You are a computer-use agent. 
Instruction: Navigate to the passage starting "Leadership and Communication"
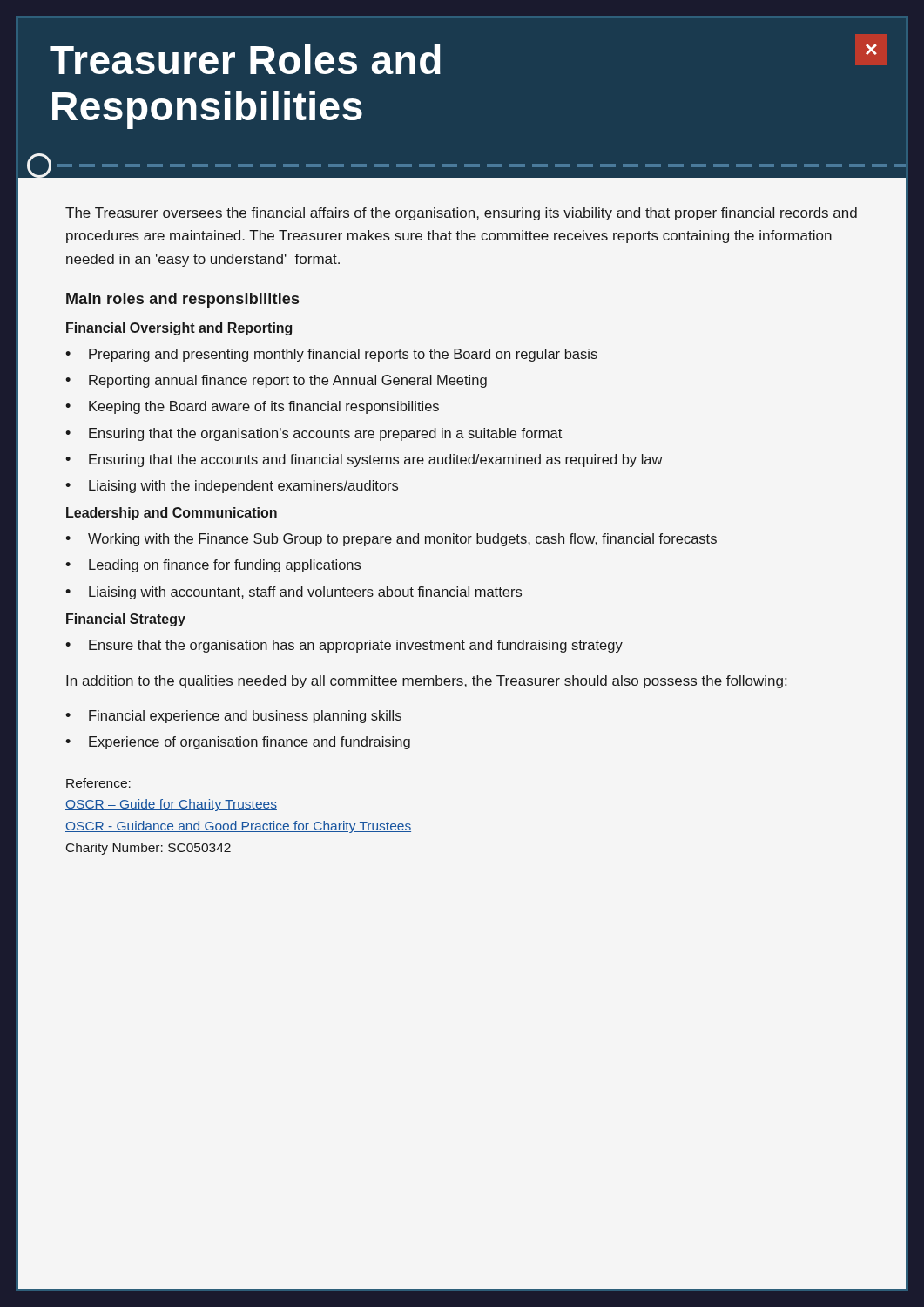pyautogui.click(x=171, y=513)
